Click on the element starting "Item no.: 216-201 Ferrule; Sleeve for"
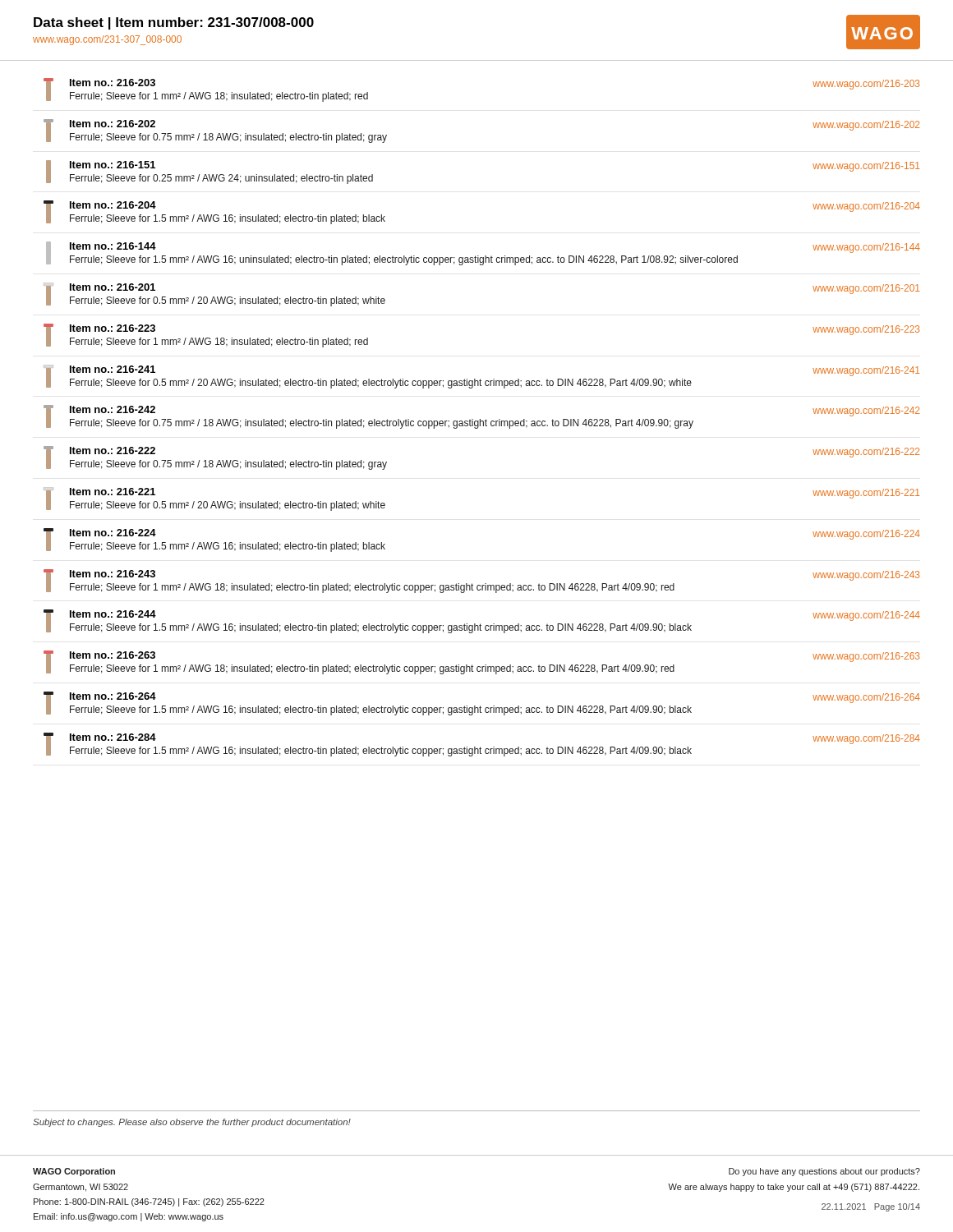 (140, 297)
